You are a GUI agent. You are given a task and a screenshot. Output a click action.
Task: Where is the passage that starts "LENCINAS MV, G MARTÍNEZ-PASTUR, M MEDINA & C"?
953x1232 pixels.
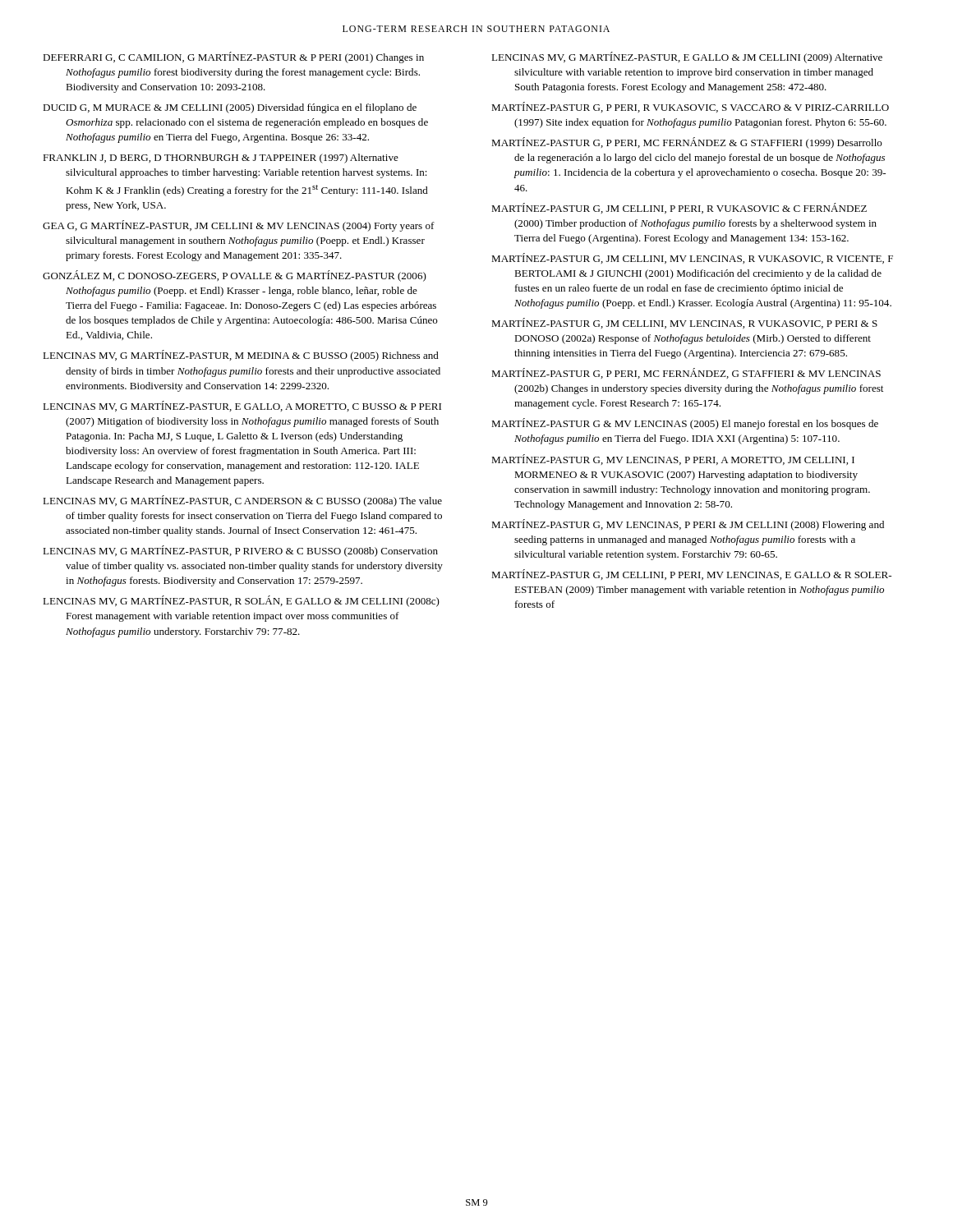pos(242,370)
